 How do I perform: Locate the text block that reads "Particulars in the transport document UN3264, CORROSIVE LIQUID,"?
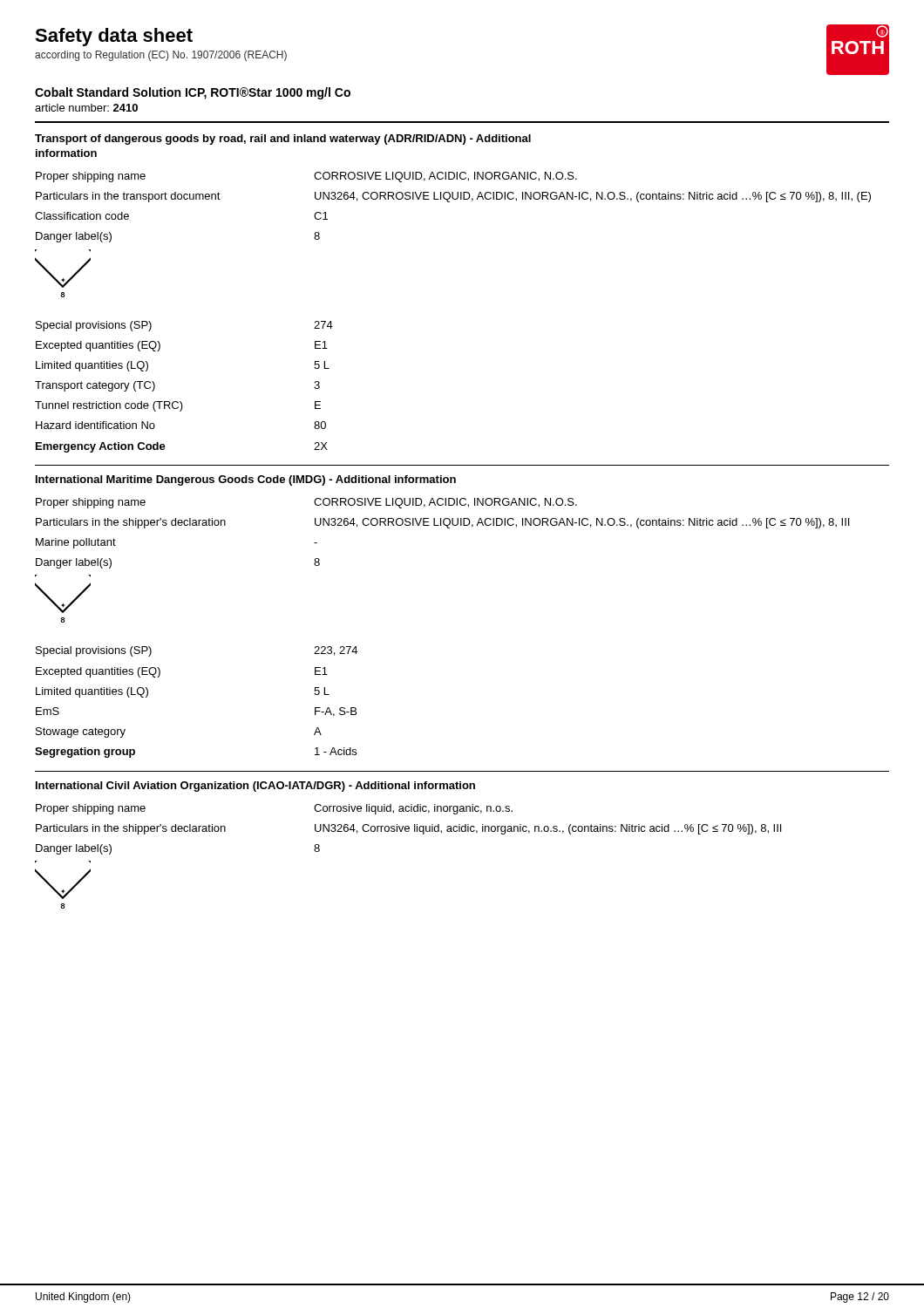462,196
